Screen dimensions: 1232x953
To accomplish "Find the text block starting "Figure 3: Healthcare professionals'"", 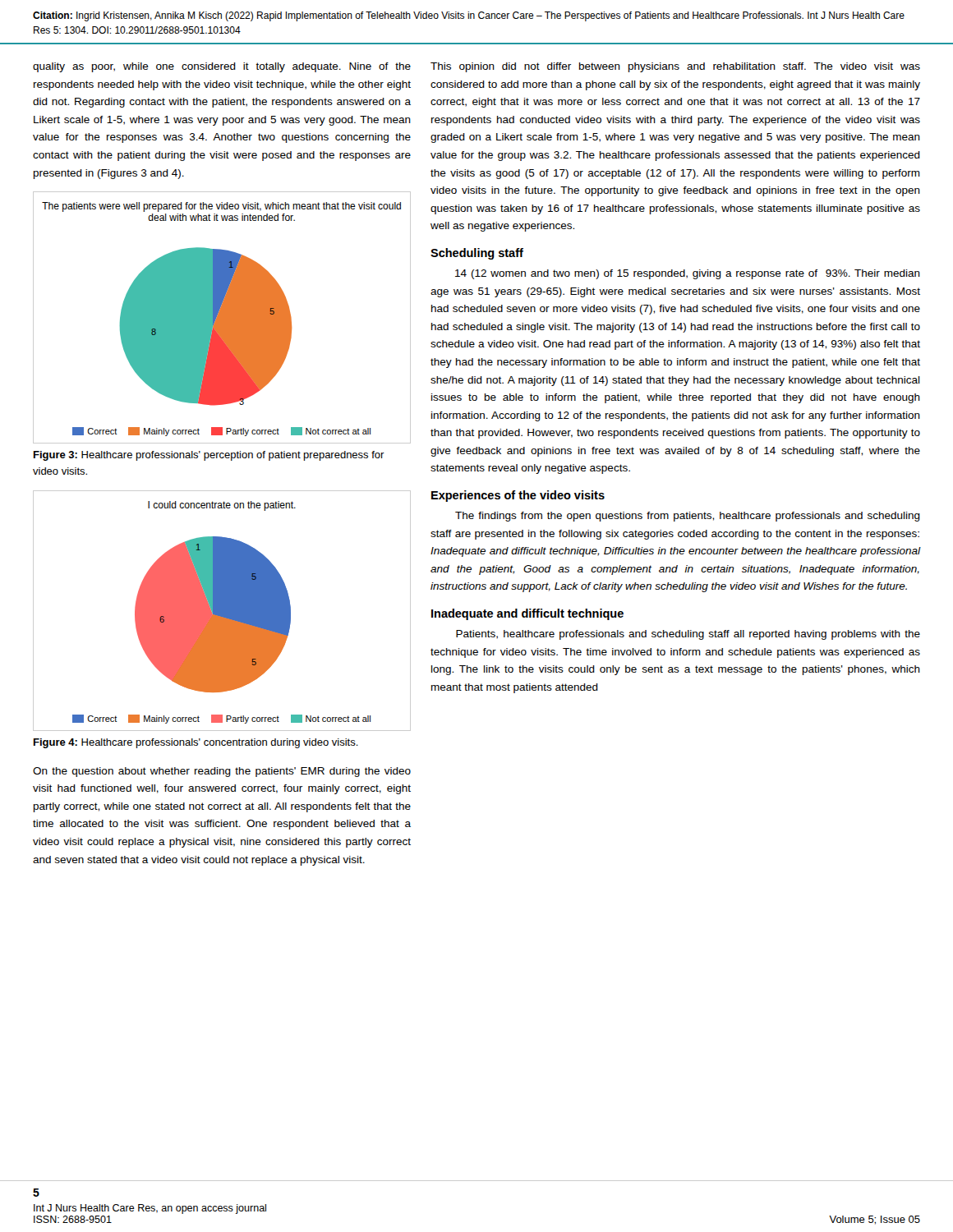I will pyautogui.click(x=208, y=463).
